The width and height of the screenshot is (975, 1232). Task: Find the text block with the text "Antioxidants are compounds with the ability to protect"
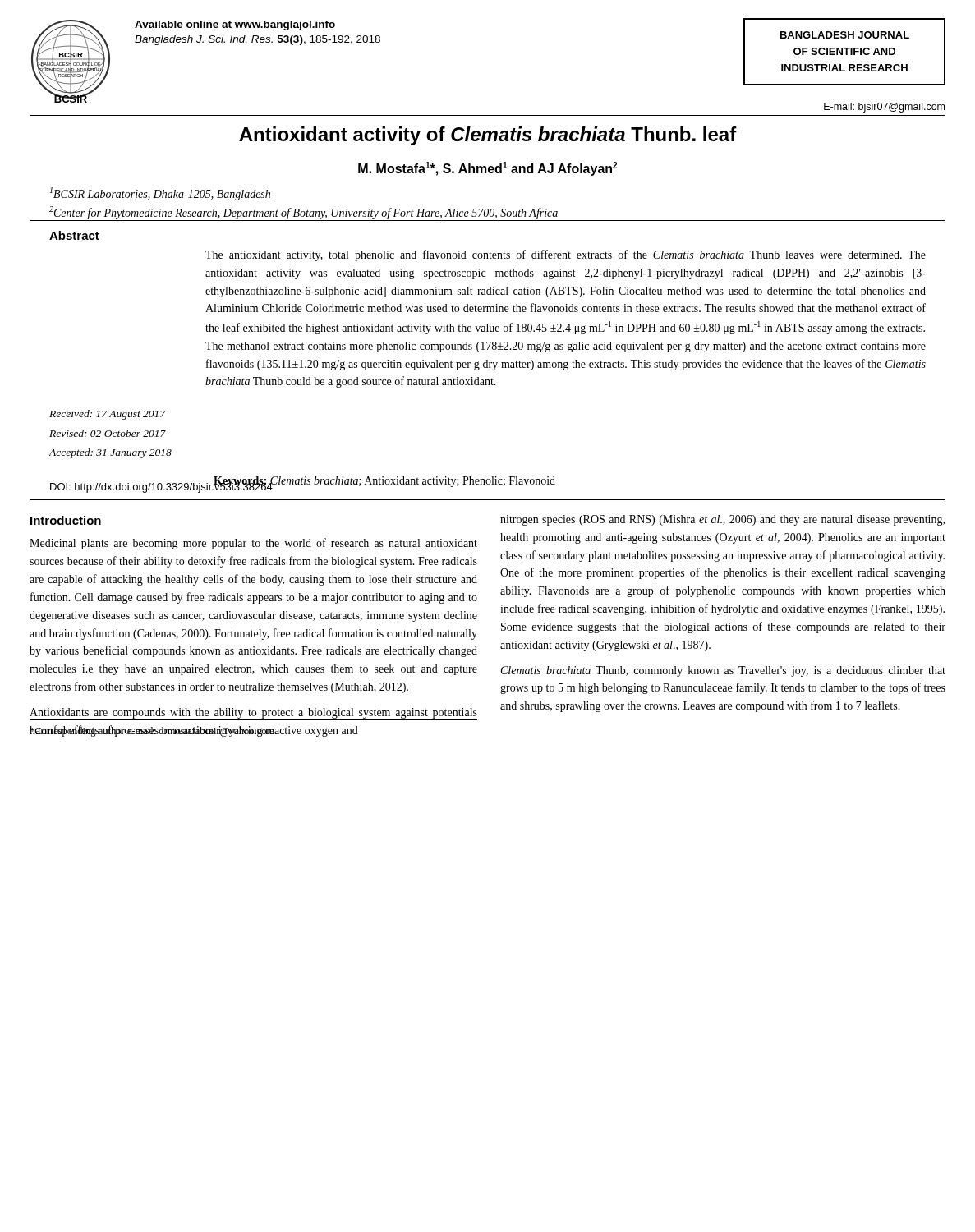253,721
